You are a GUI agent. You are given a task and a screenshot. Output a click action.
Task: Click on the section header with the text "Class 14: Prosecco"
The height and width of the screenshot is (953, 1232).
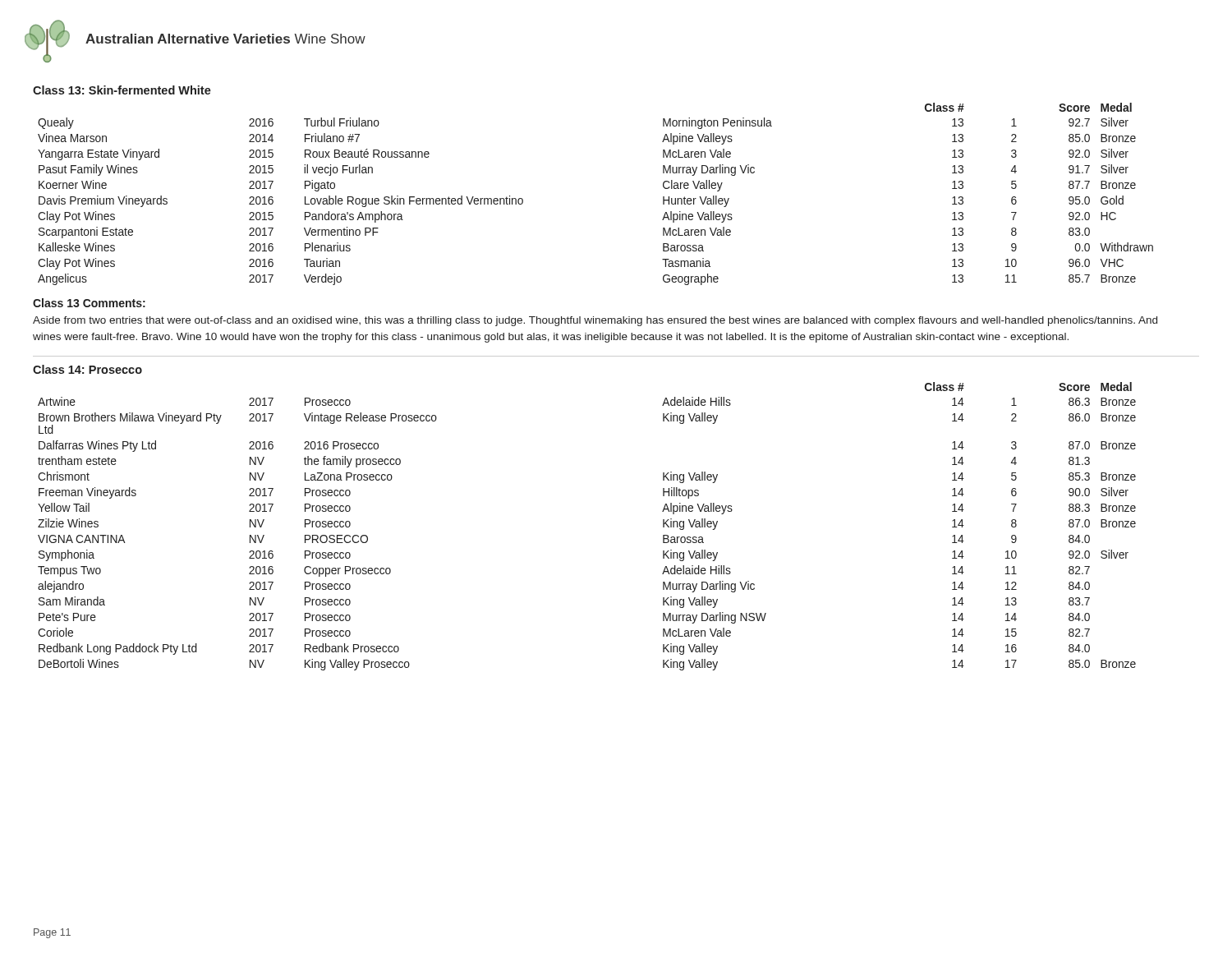pos(87,369)
